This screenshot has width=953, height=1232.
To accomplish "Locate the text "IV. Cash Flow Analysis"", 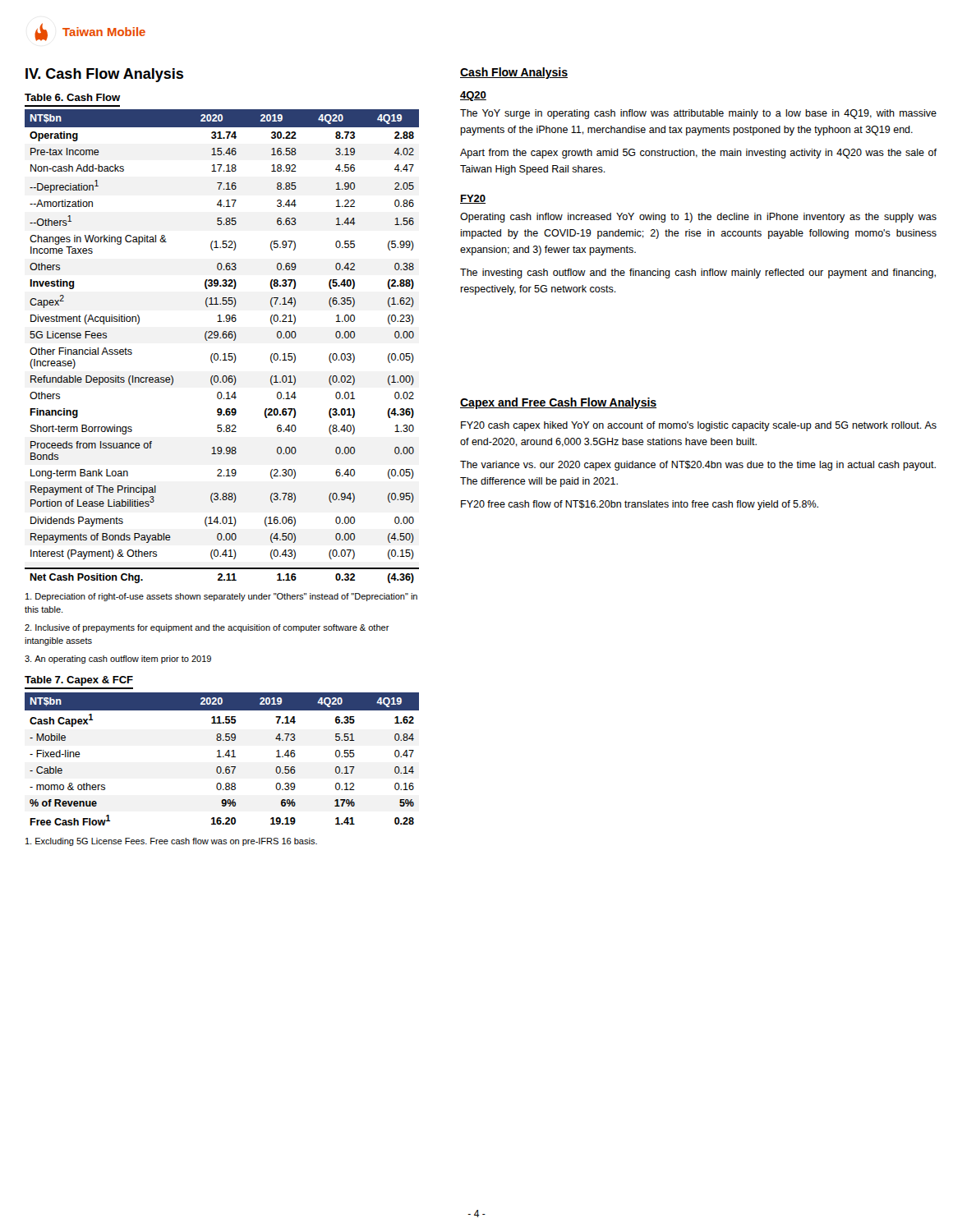I will [x=104, y=74].
